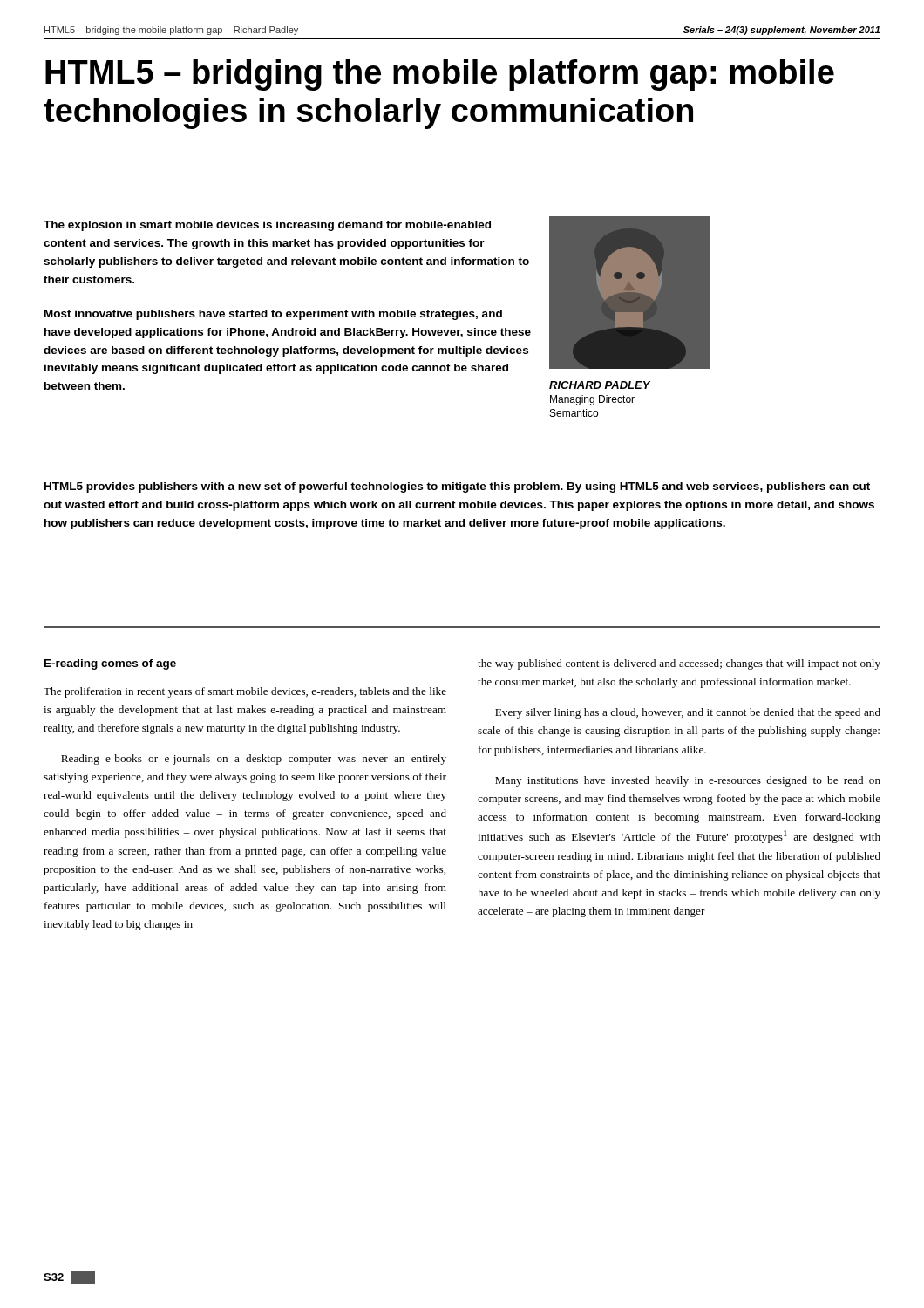This screenshot has width=924, height=1308.
Task: Select the photo
Action: [x=630, y=294]
